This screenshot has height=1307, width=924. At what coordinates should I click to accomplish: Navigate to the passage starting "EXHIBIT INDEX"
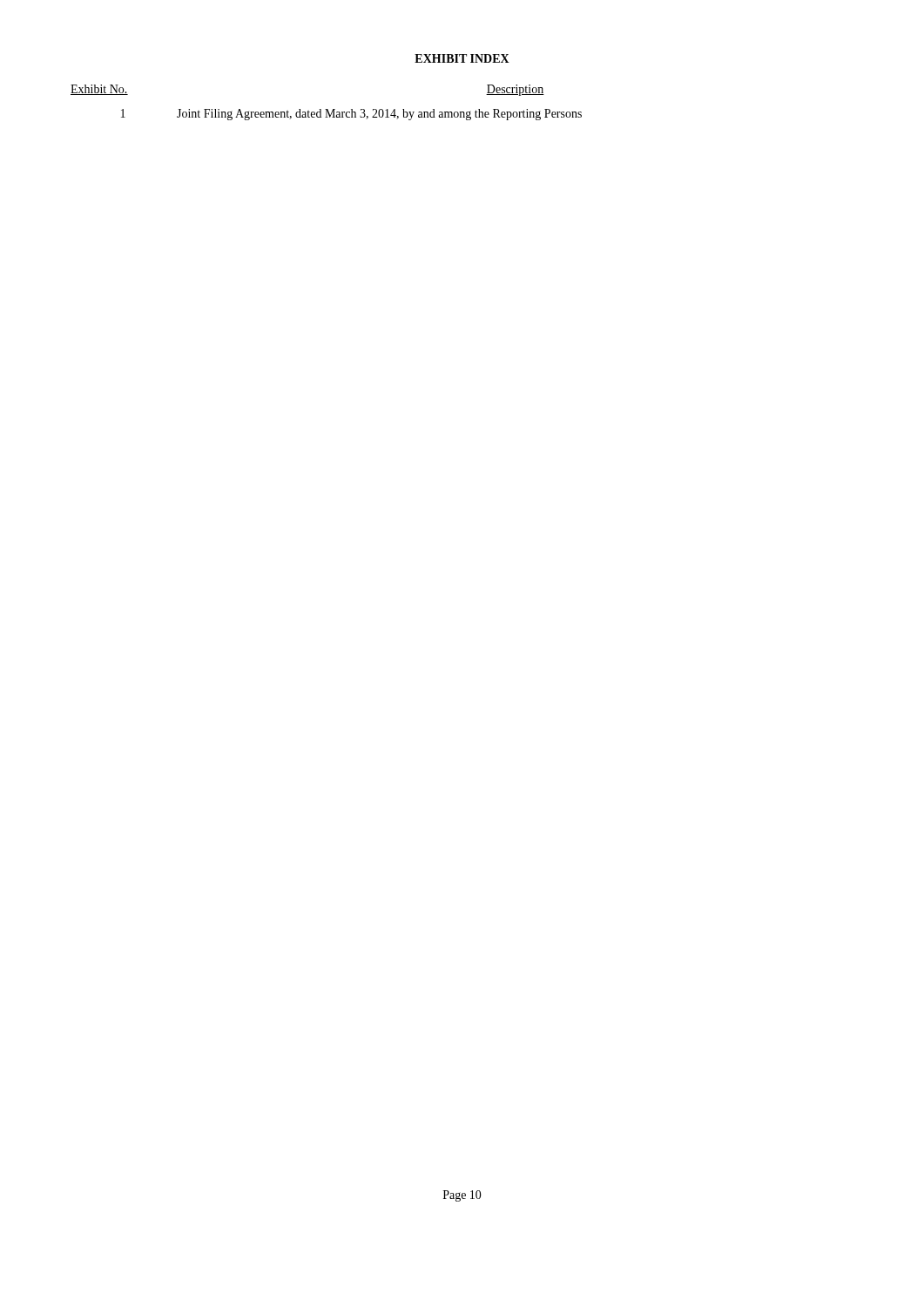pyautogui.click(x=462, y=59)
